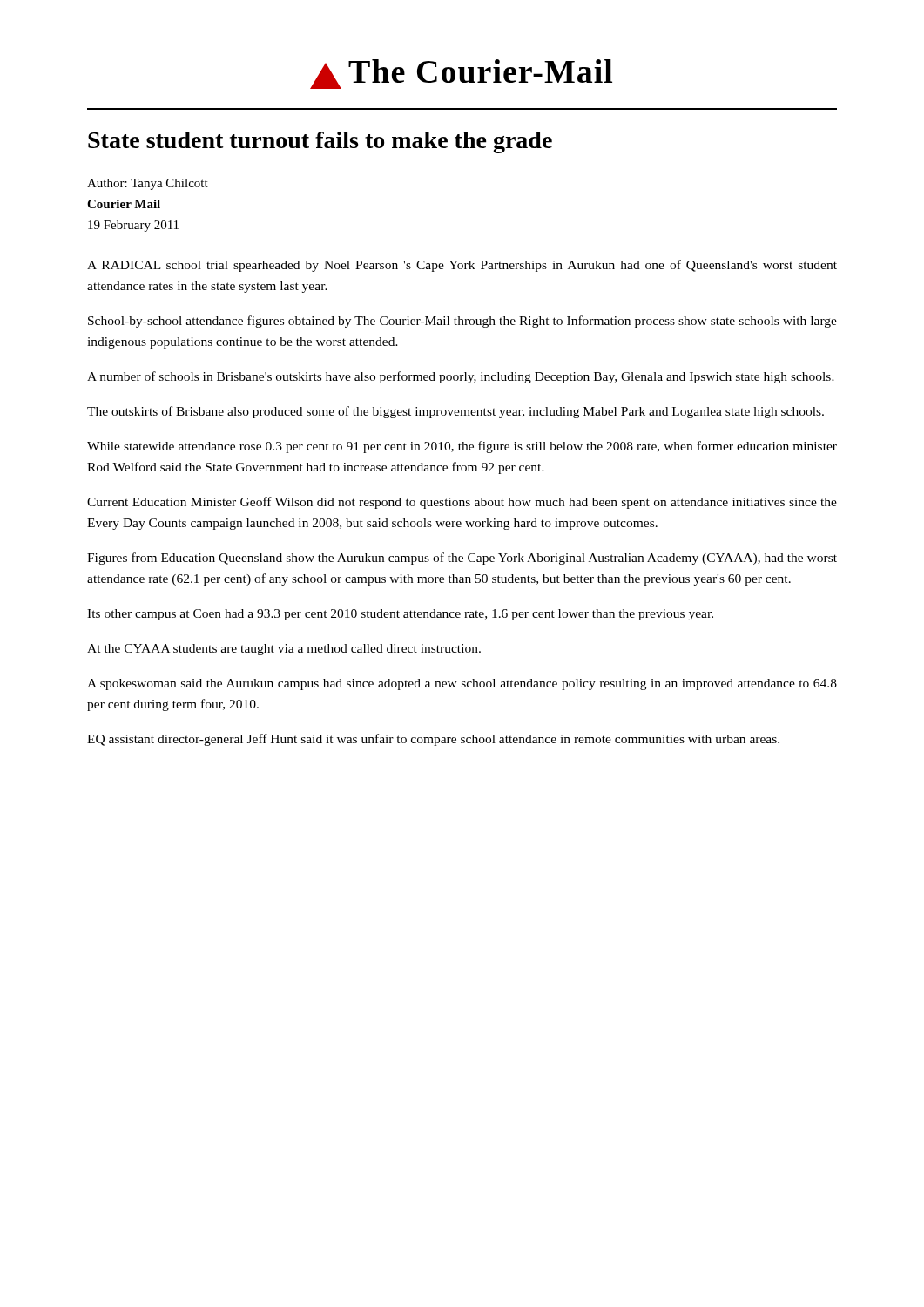Viewport: 924px width, 1307px height.
Task: Navigate to the block starting "A RADICAL school trial spearheaded by Noel Pearson"
Action: (462, 275)
